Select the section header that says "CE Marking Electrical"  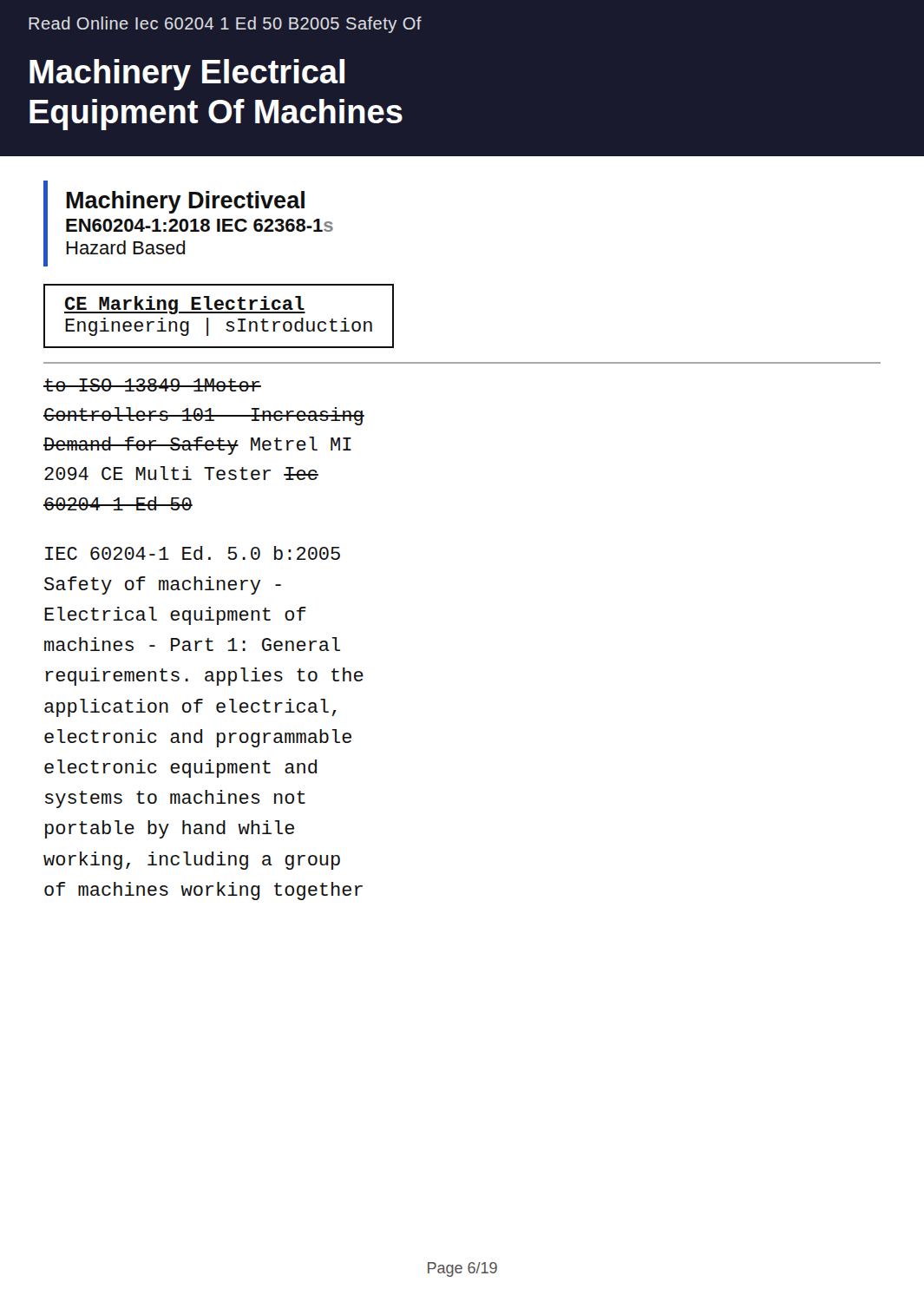click(184, 305)
